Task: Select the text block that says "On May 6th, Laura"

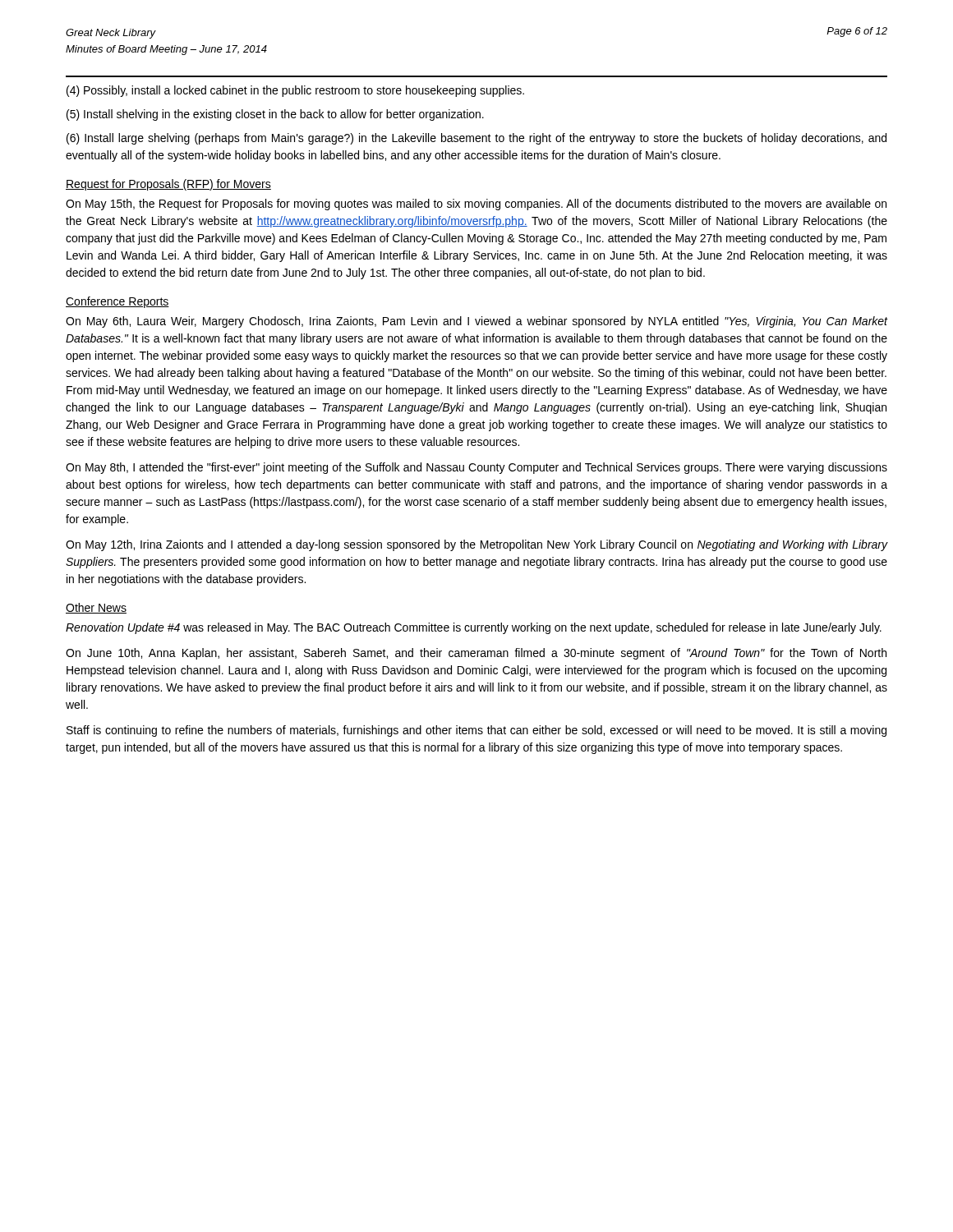Action: click(476, 381)
